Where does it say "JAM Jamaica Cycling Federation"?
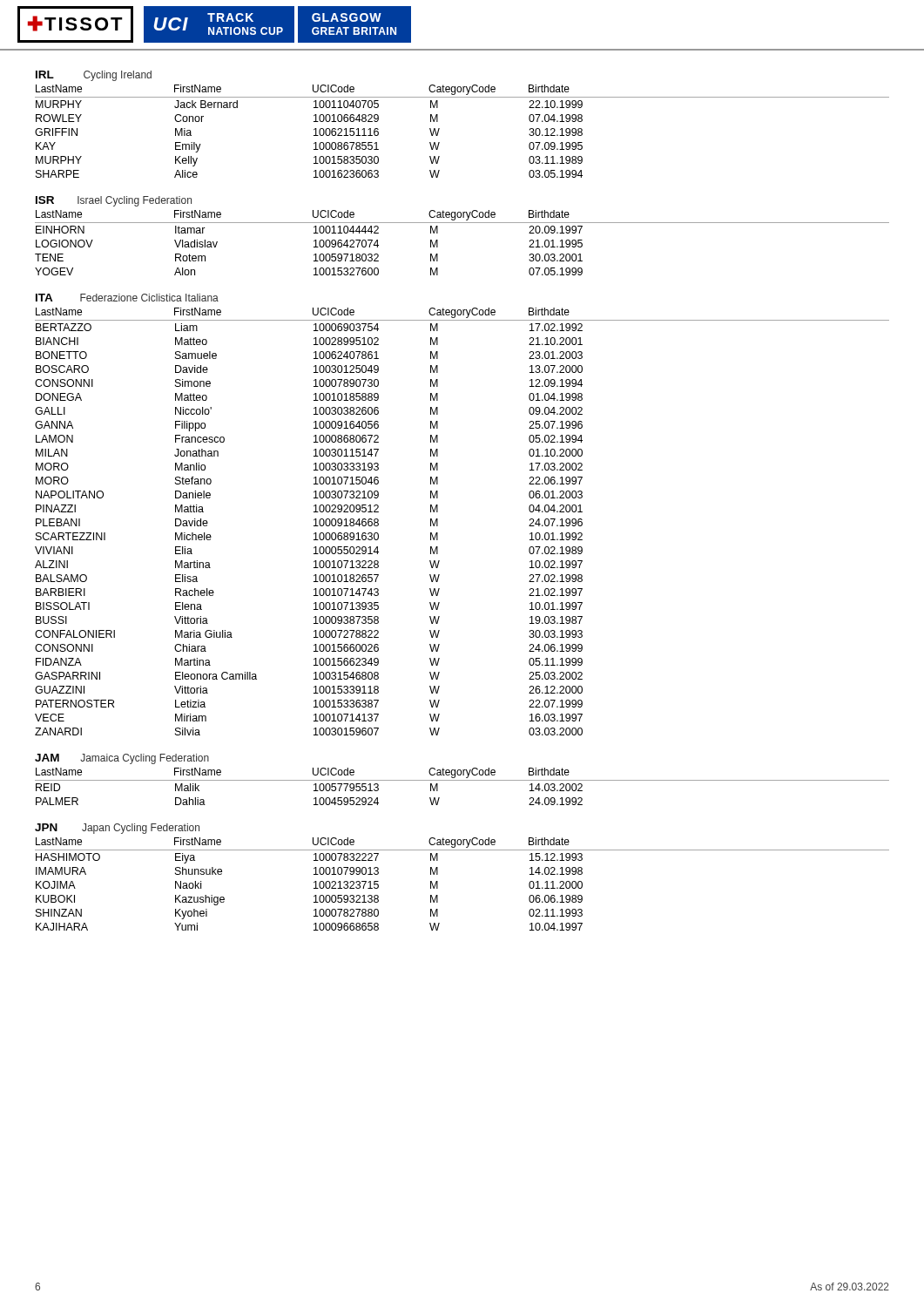 [122, 758]
